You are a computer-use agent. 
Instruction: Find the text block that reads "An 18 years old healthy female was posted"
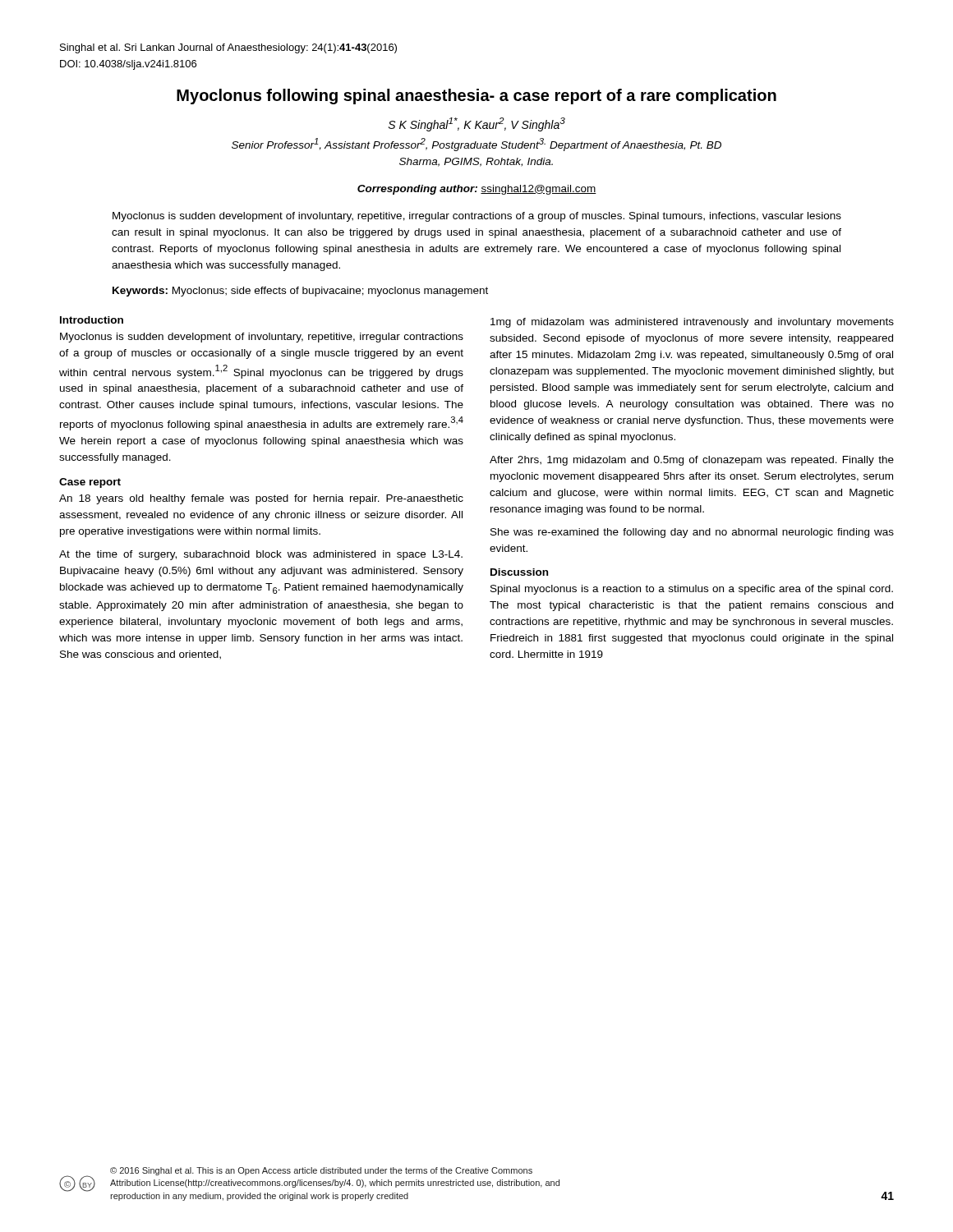point(261,514)
